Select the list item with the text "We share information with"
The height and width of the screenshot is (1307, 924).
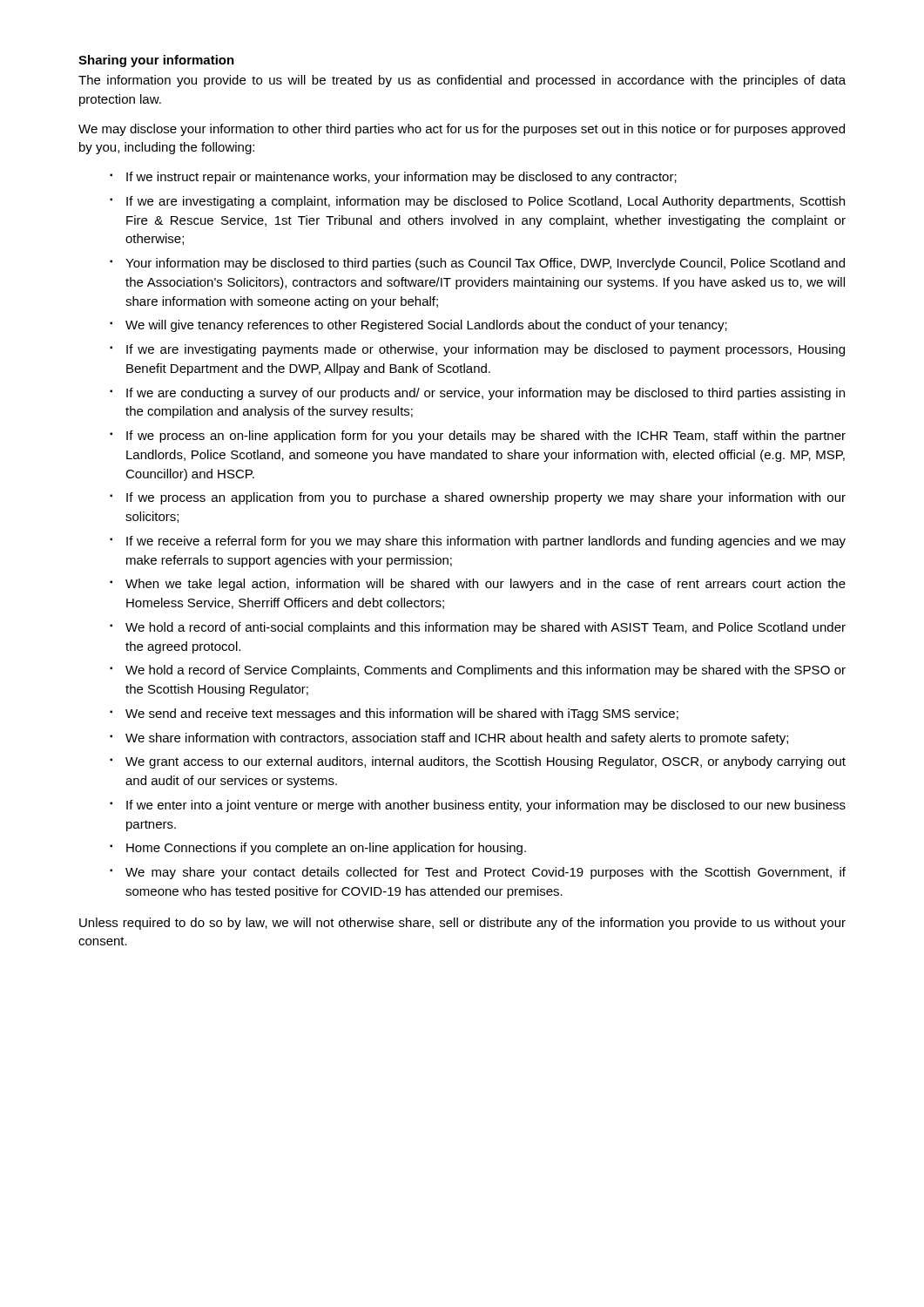[x=457, y=737]
